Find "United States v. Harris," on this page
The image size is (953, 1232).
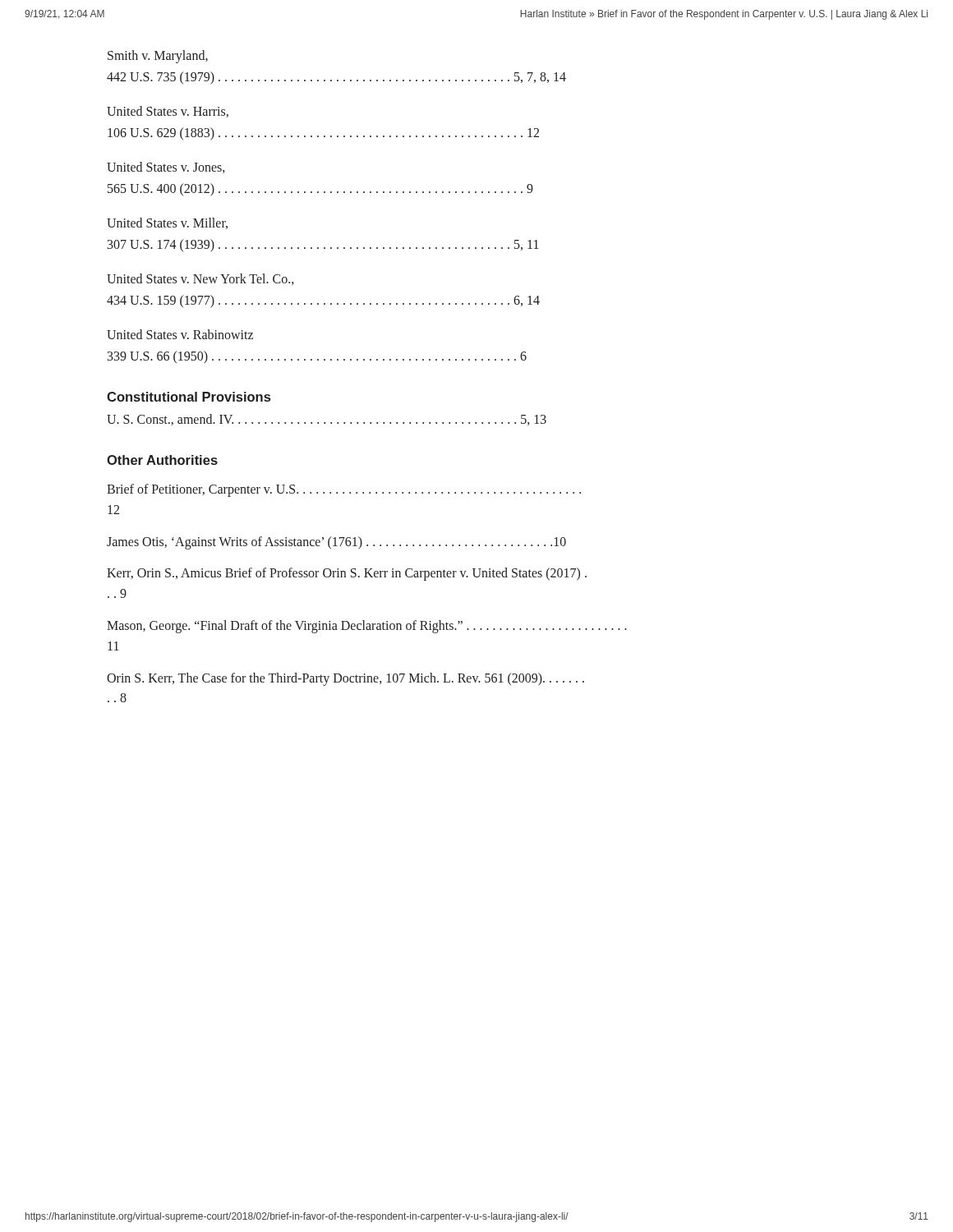168,111
